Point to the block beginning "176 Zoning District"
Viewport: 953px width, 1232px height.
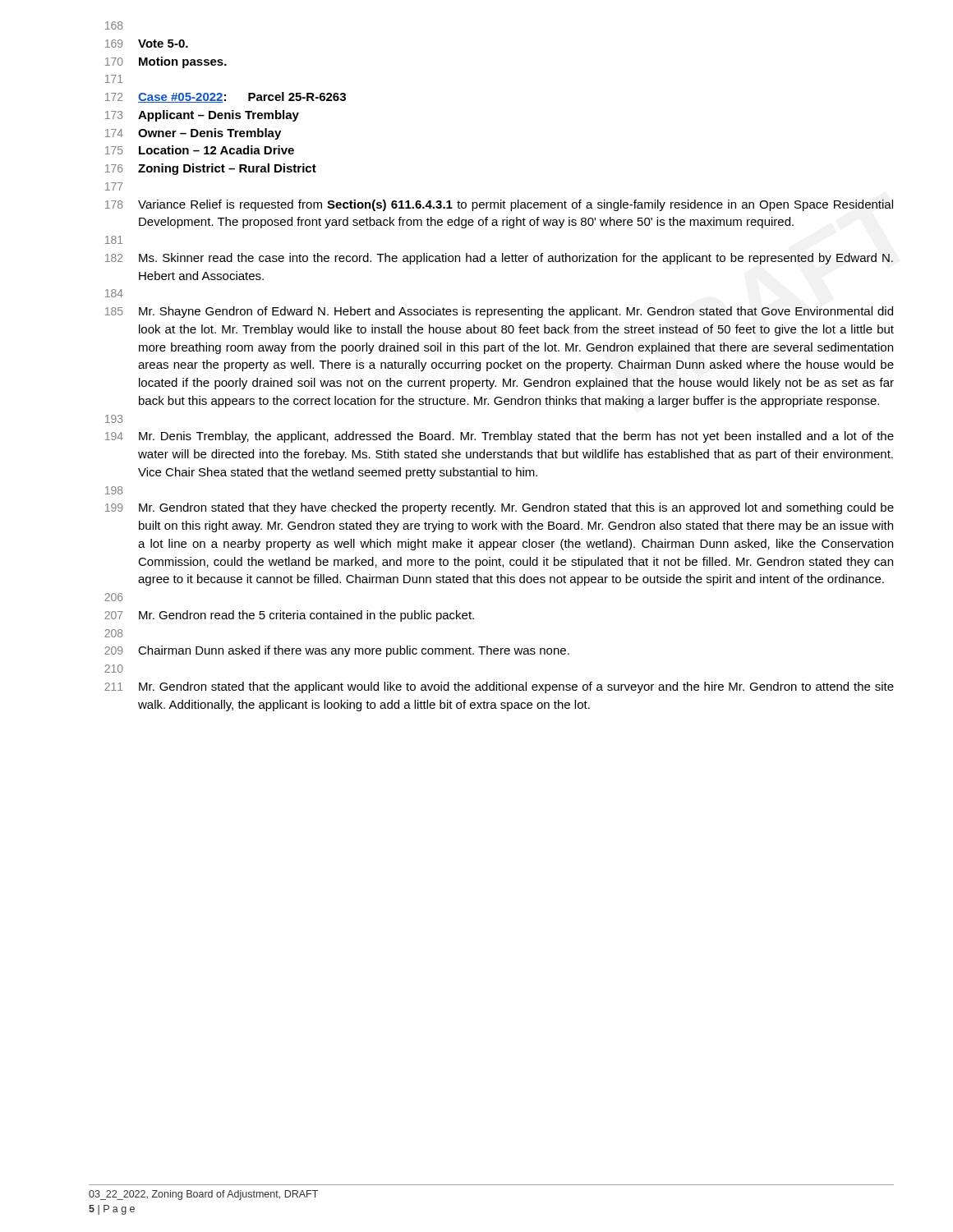211,169
